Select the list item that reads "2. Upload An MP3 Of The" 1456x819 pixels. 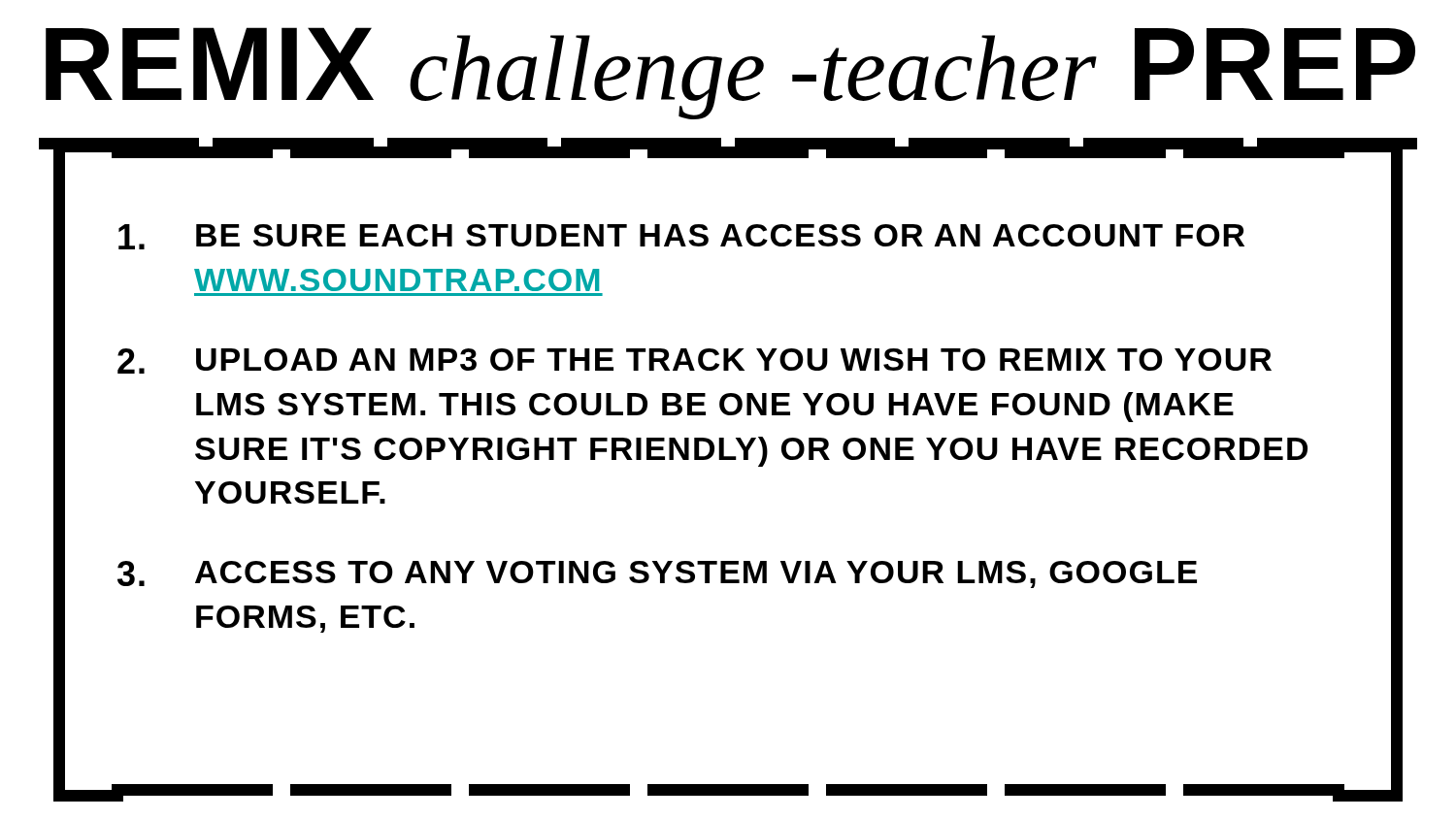pos(728,427)
